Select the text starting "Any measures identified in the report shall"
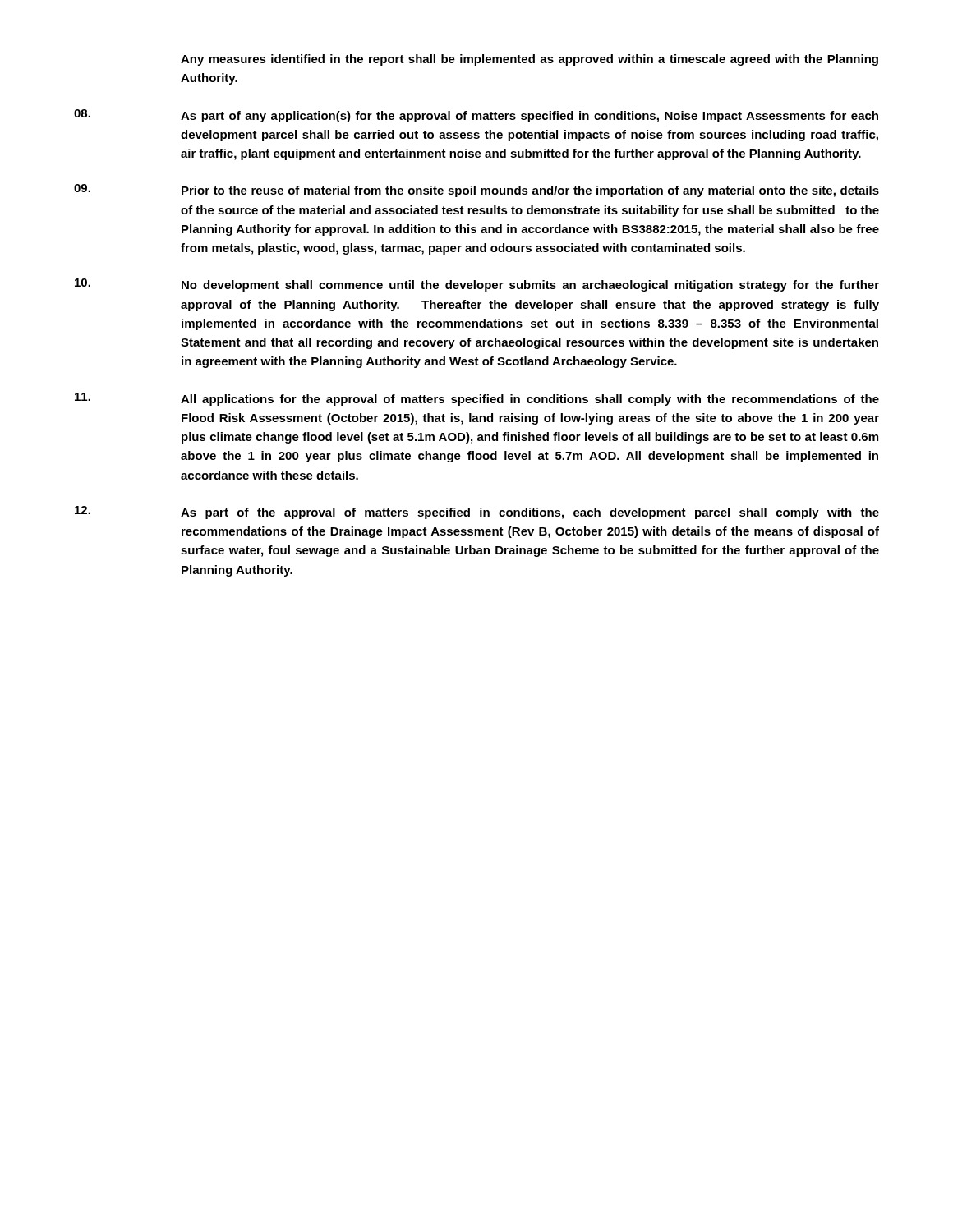 (x=476, y=68)
